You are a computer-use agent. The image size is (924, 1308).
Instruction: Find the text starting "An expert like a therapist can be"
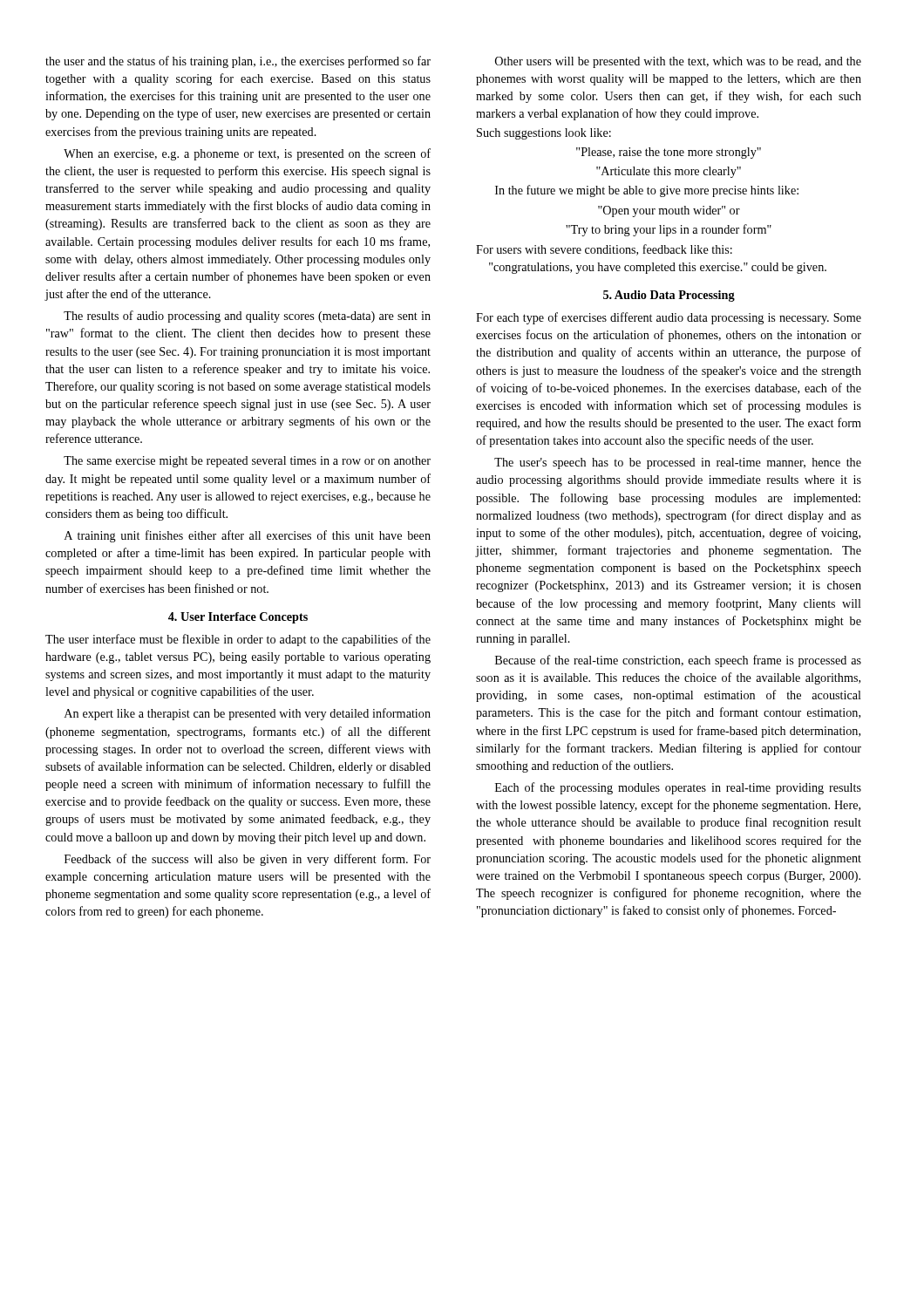(238, 775)
